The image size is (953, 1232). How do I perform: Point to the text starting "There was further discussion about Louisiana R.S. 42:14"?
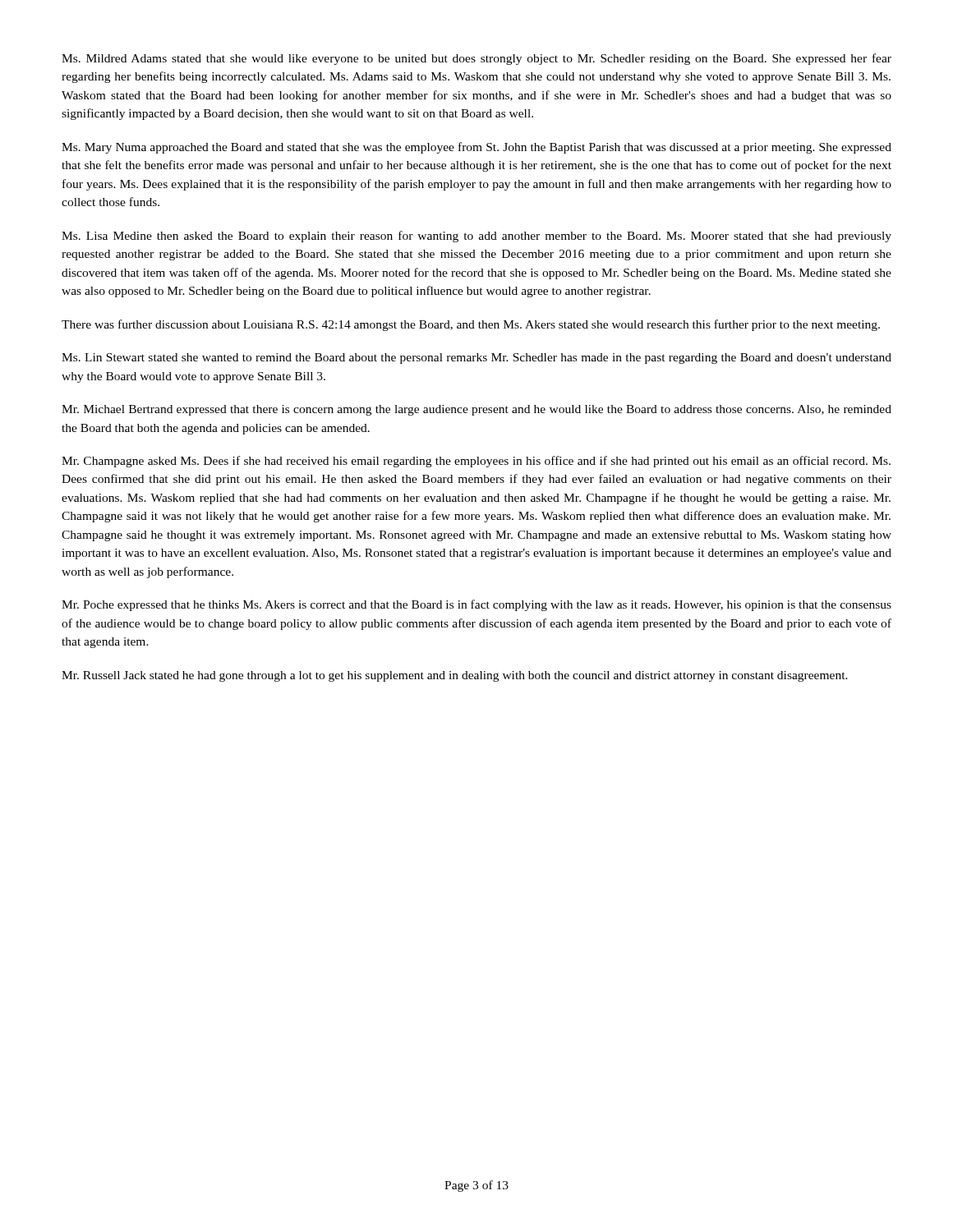click(471, 324)
